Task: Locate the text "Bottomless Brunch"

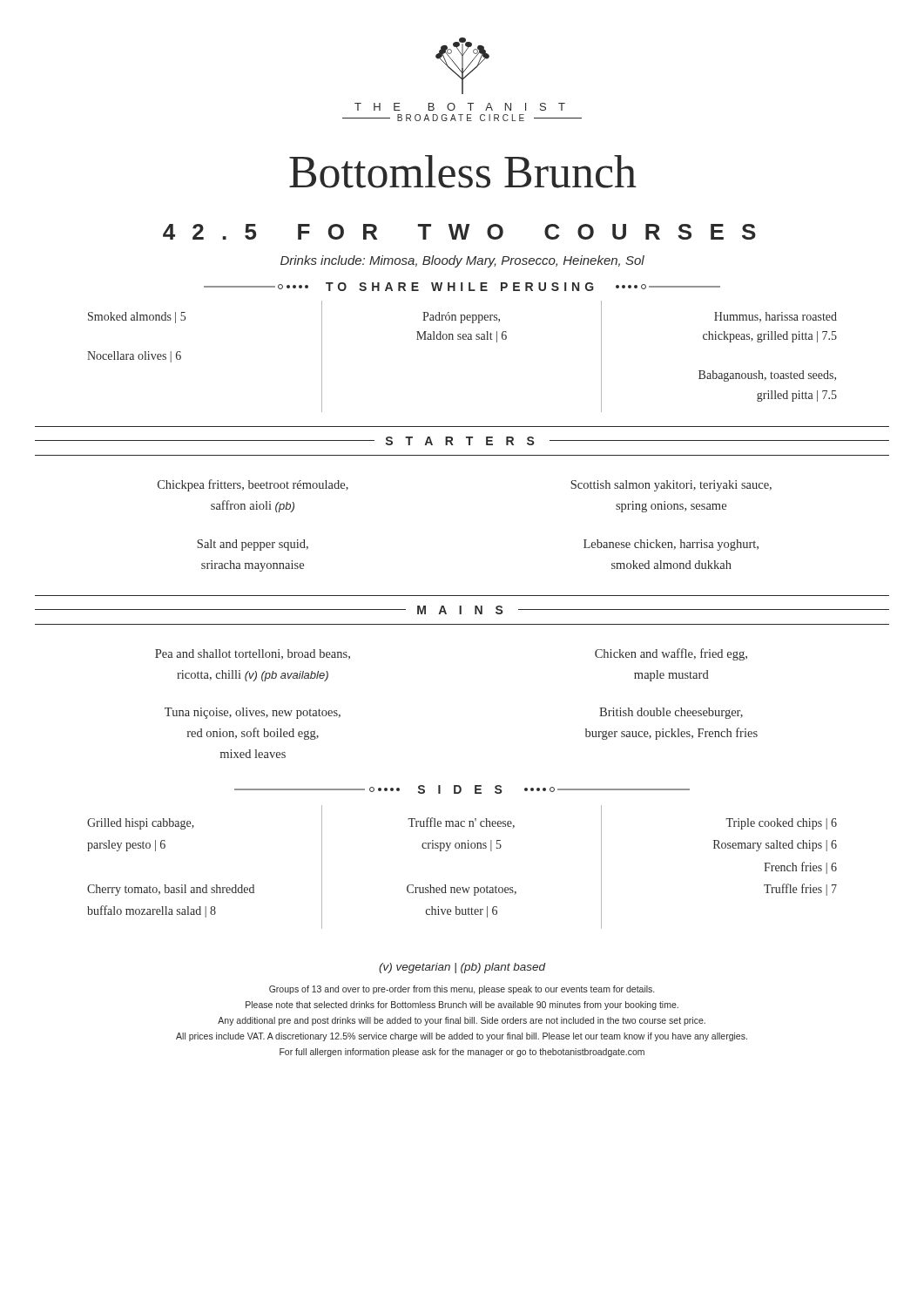Action: [x=462, y=169]
